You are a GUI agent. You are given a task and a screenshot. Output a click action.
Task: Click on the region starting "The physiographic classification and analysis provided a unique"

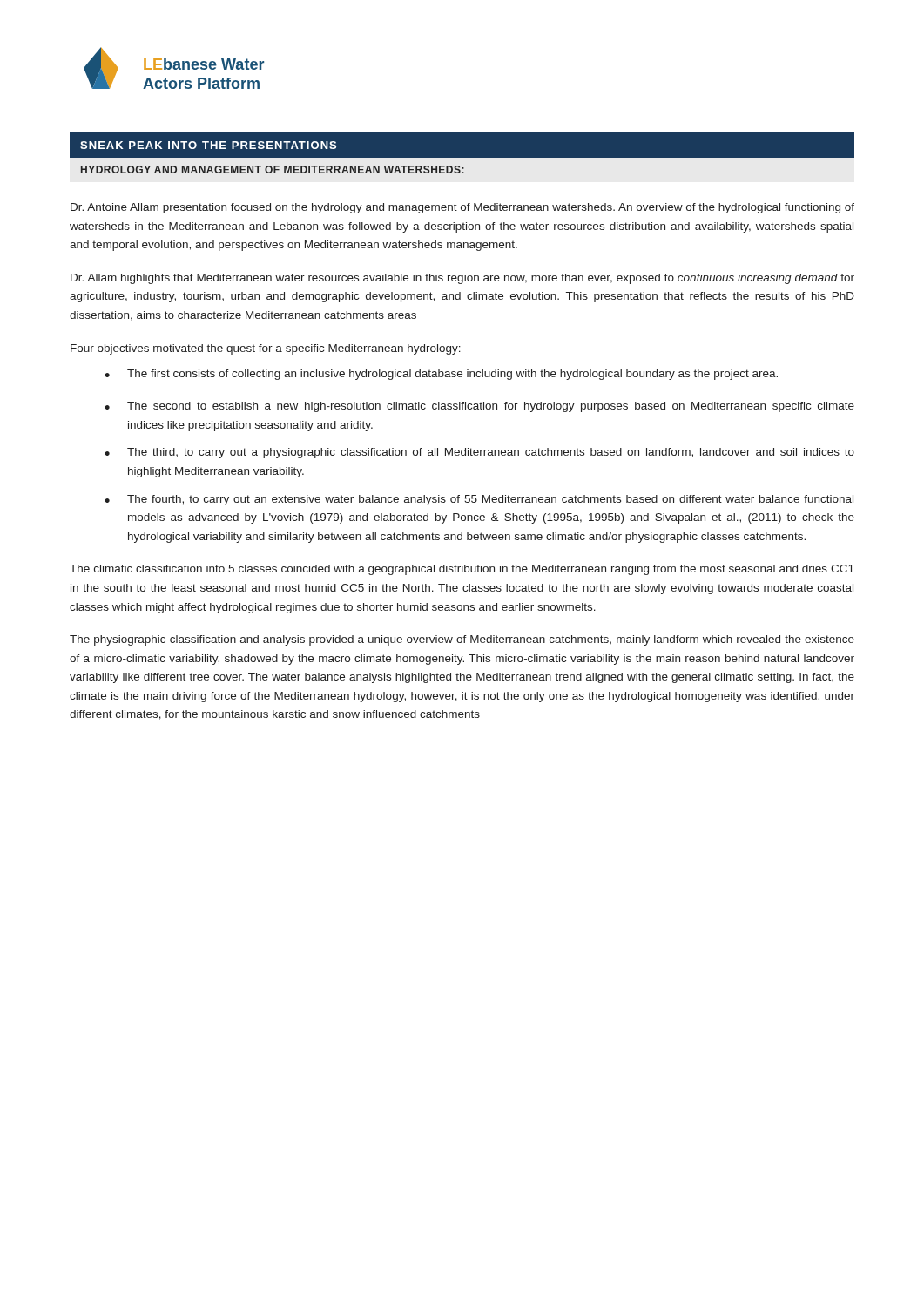click(x=462, y=677)
